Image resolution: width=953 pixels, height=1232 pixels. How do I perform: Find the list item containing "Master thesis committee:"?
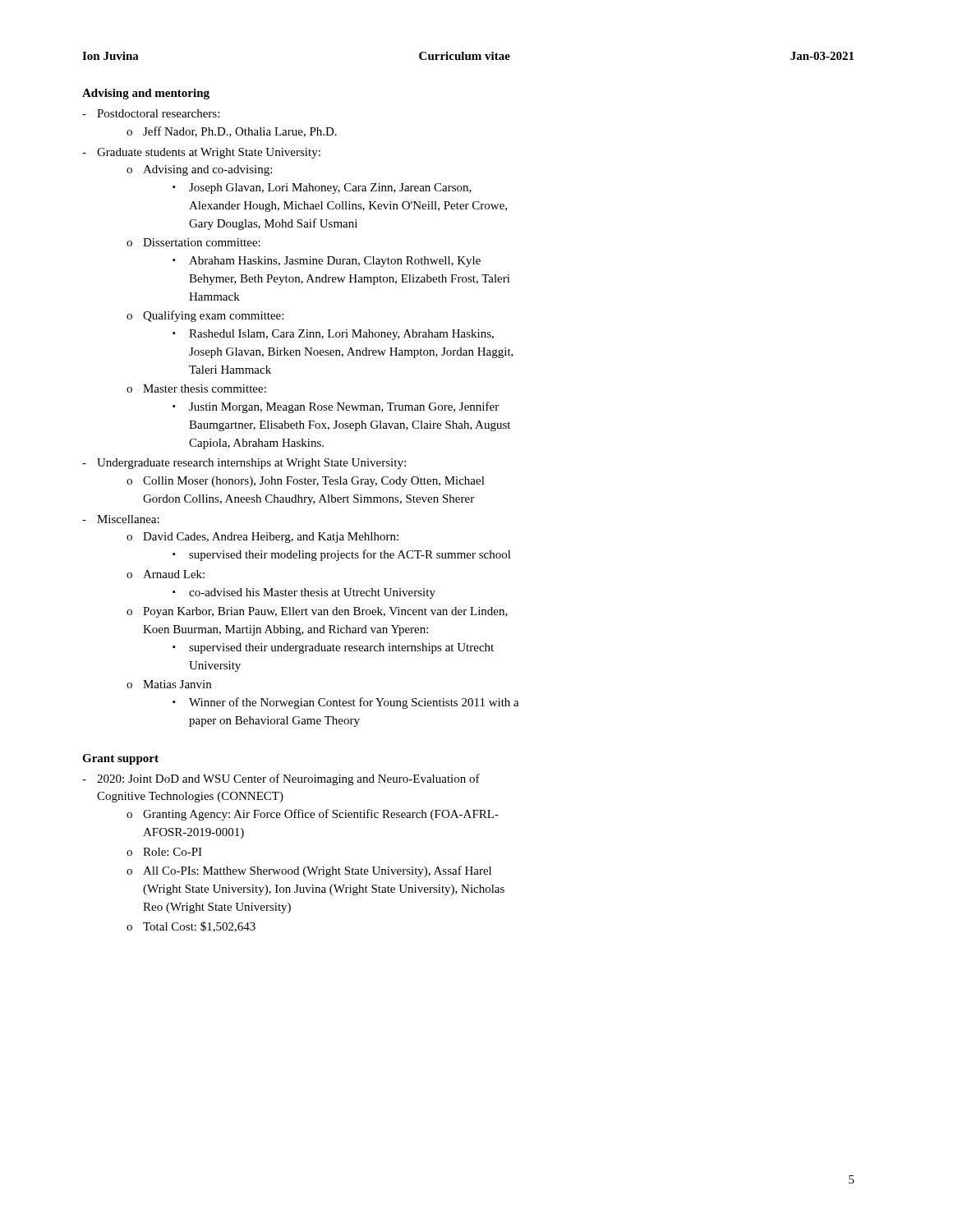tap(499, 417)
